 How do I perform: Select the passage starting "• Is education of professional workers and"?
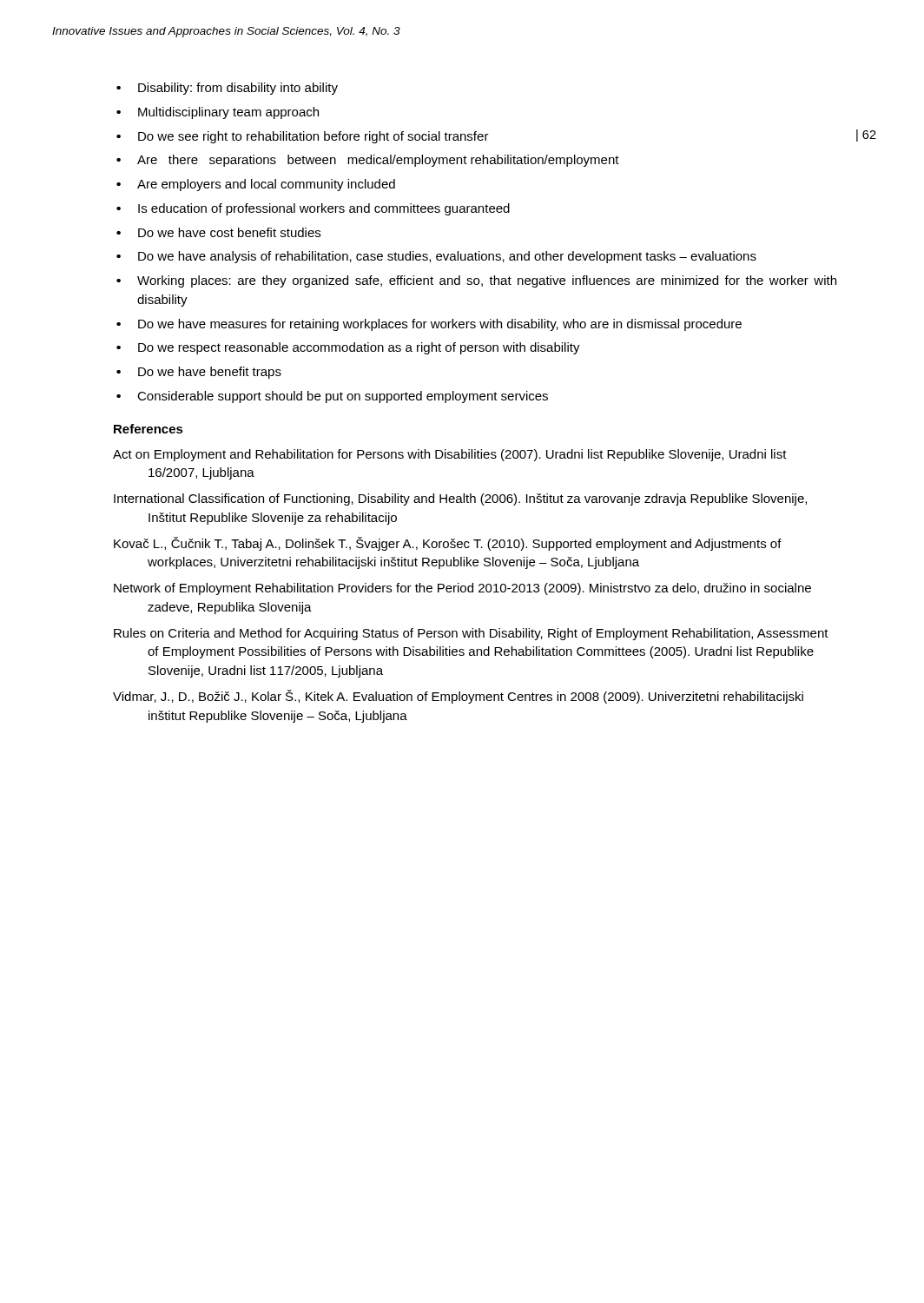[313, 208]
